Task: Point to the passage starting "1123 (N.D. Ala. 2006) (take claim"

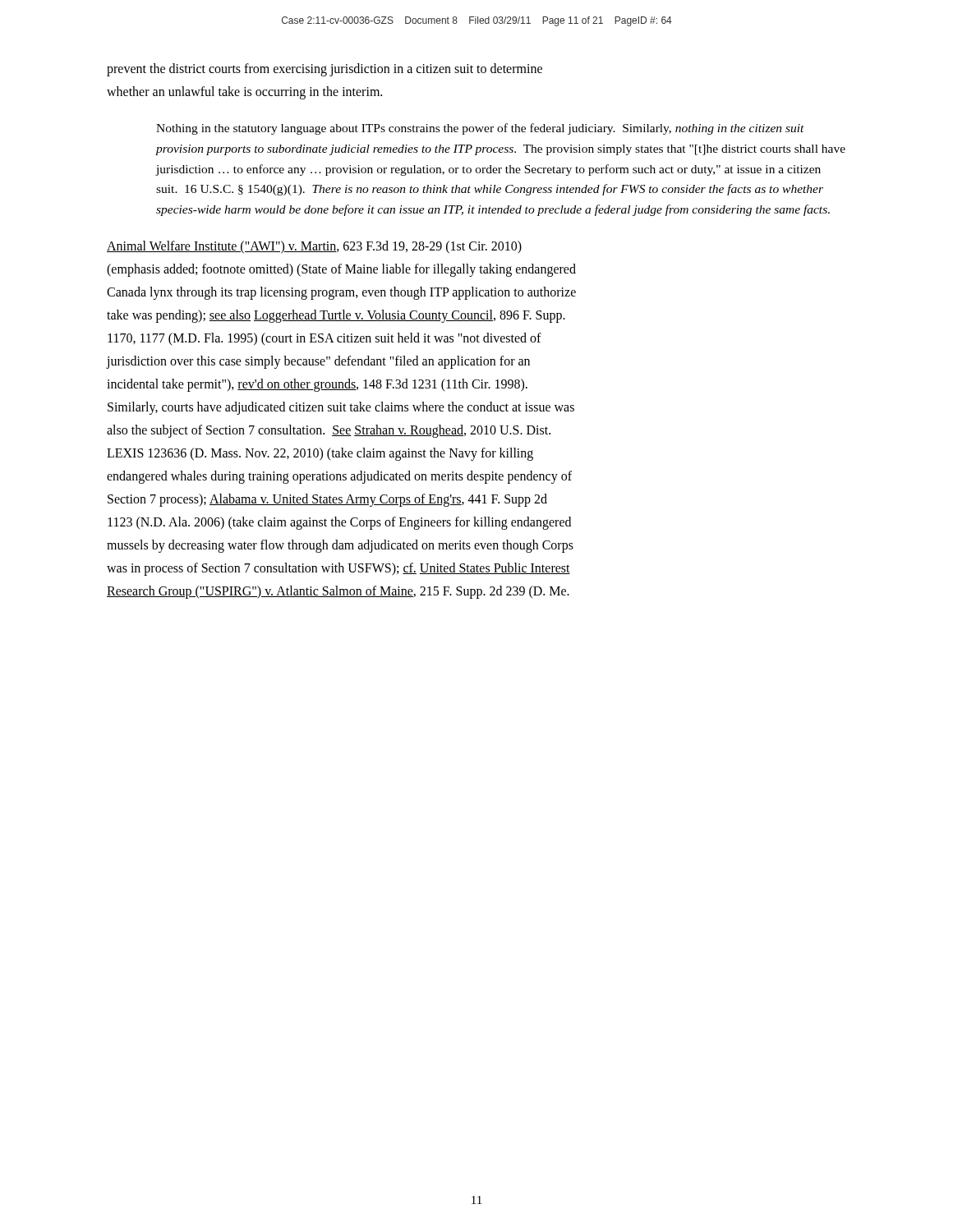Action: [x=339, y=522]
